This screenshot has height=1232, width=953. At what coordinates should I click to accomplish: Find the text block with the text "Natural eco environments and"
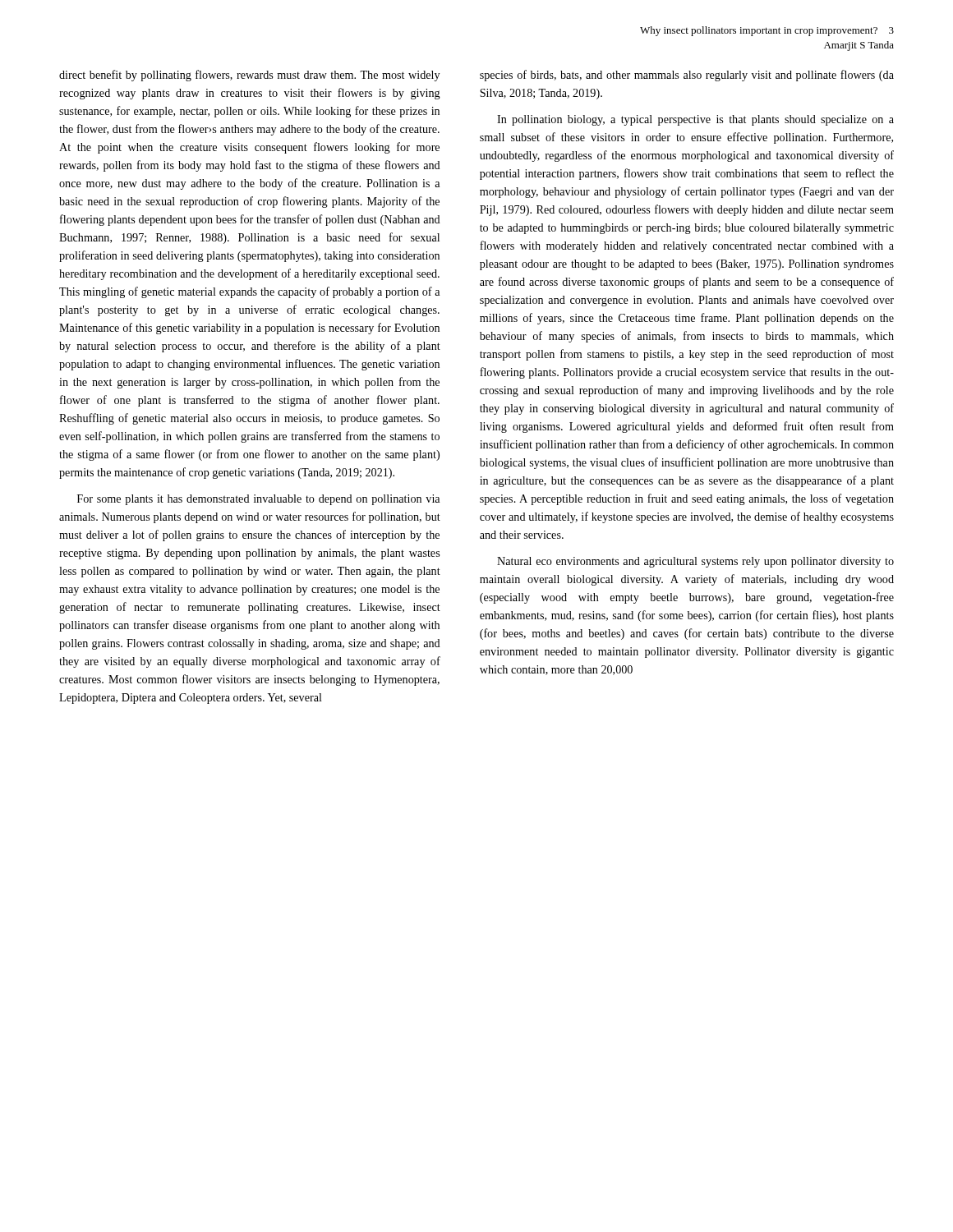687,615
